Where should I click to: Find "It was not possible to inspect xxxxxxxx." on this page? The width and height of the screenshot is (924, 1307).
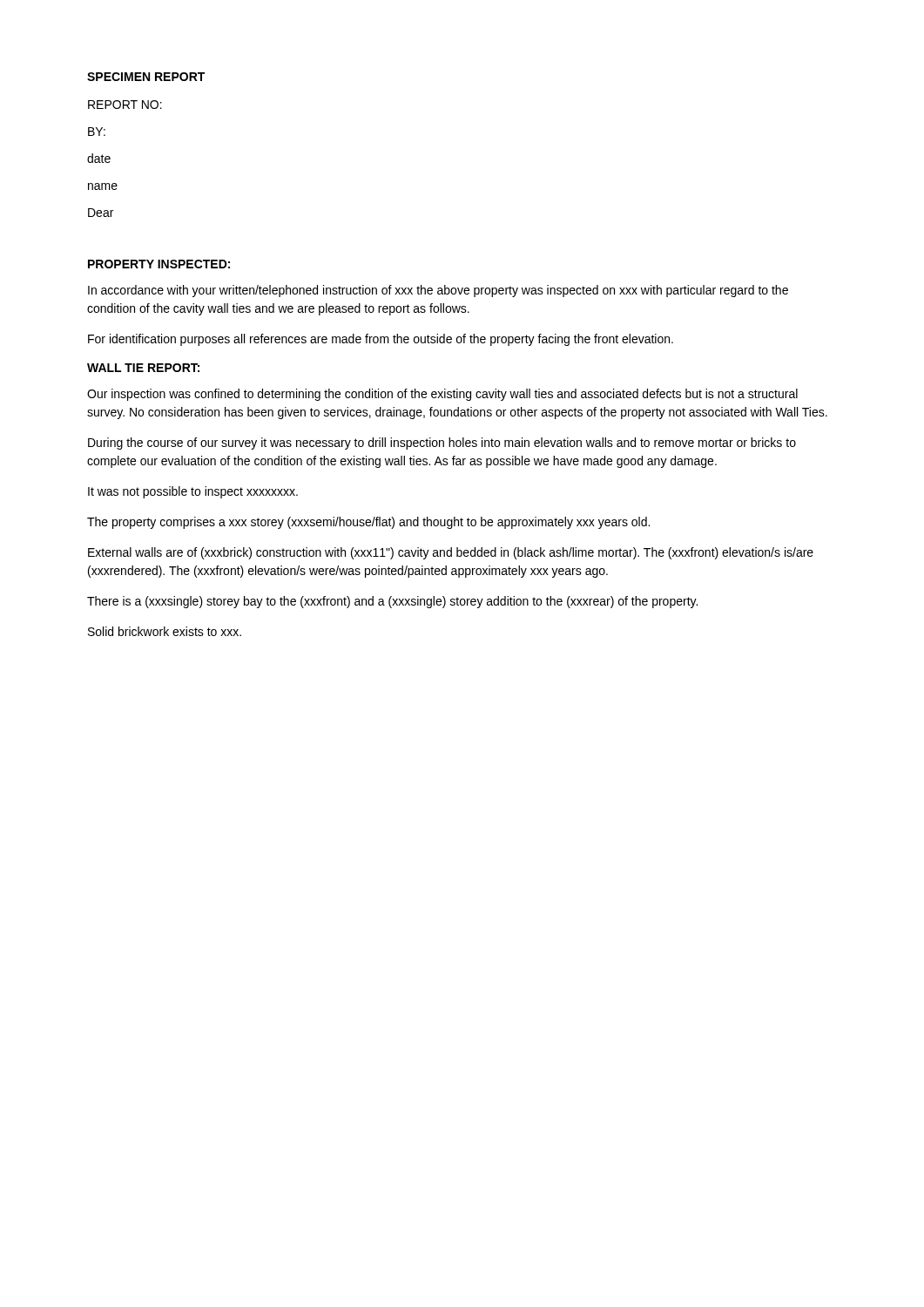coord(193,491)
